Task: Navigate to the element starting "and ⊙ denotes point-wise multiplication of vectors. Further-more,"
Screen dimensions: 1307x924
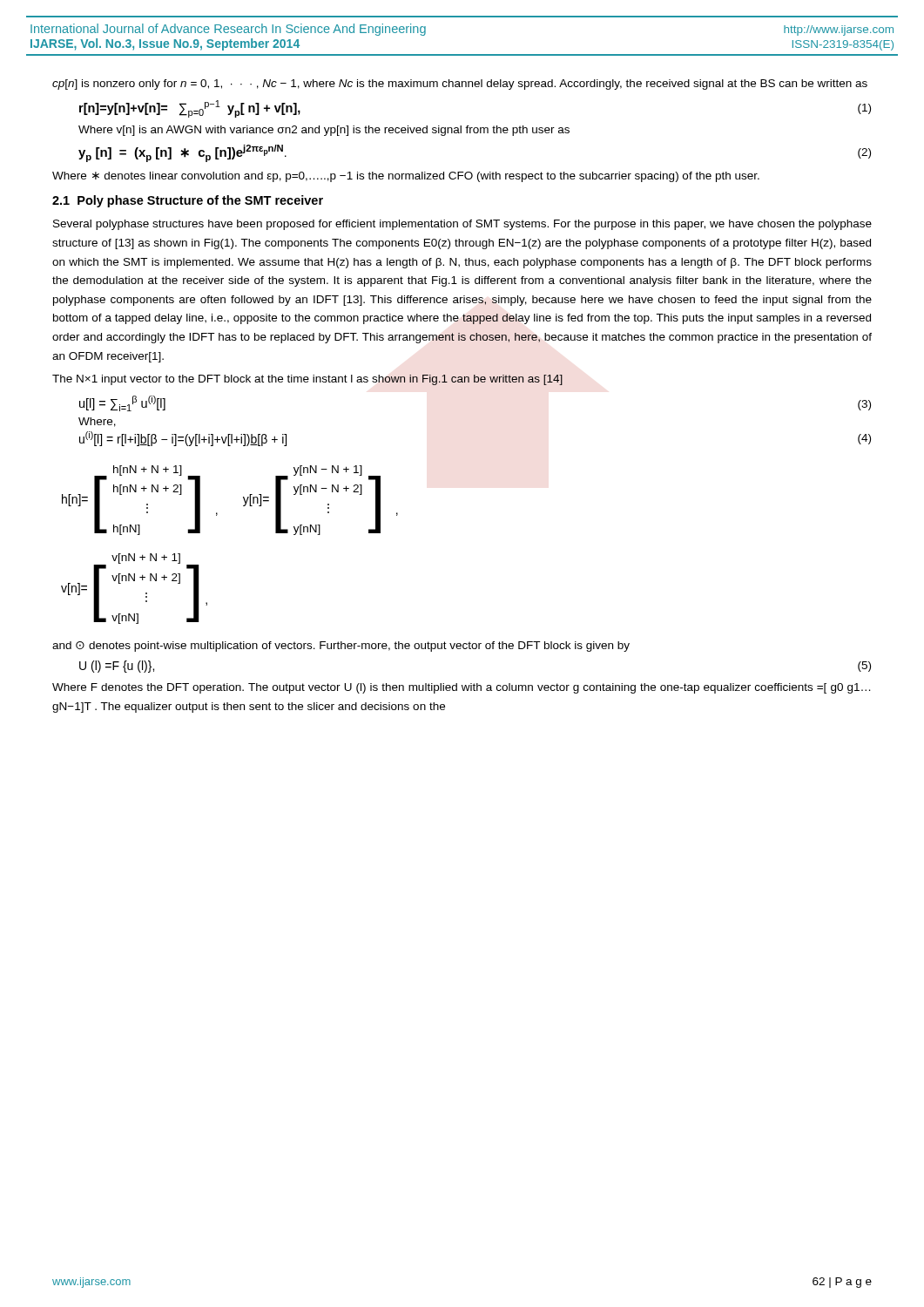Action: [341, 645]
